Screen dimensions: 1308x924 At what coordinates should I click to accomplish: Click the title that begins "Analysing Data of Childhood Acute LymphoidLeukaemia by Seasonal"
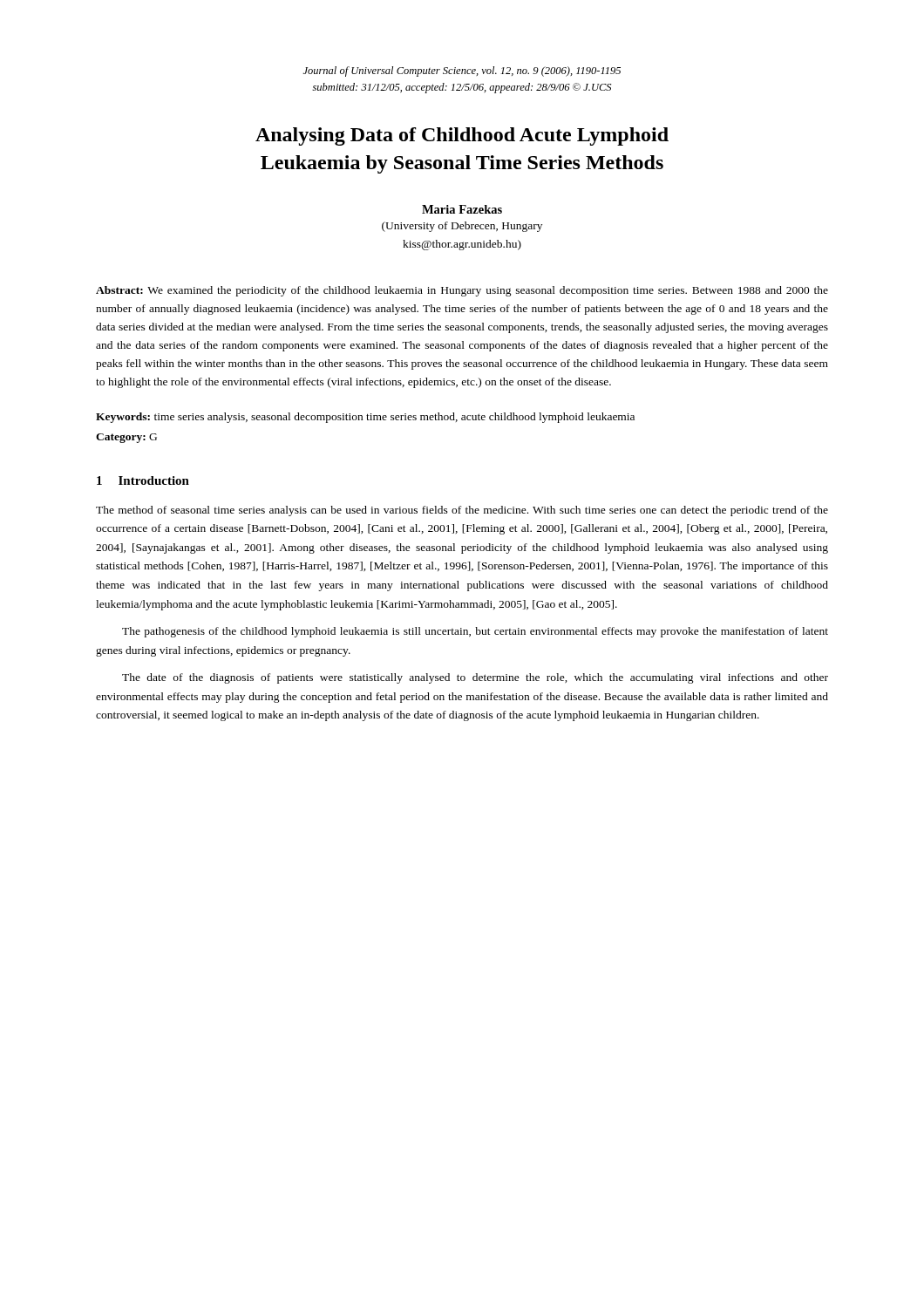pyautogui.click(x=462, y=148)
